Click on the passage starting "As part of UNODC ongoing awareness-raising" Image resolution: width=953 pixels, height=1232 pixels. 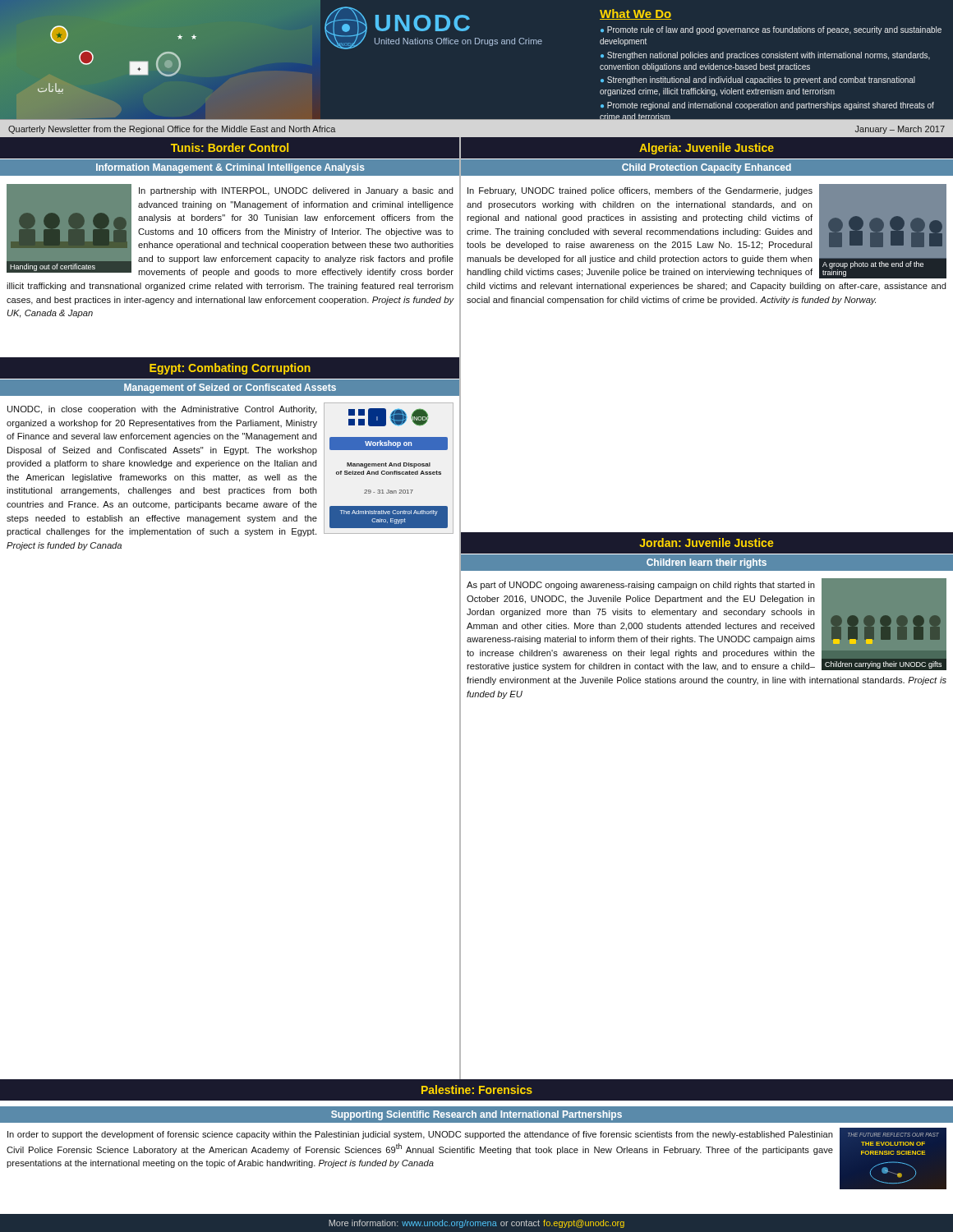pyautogui.click(x=707, y=639)
